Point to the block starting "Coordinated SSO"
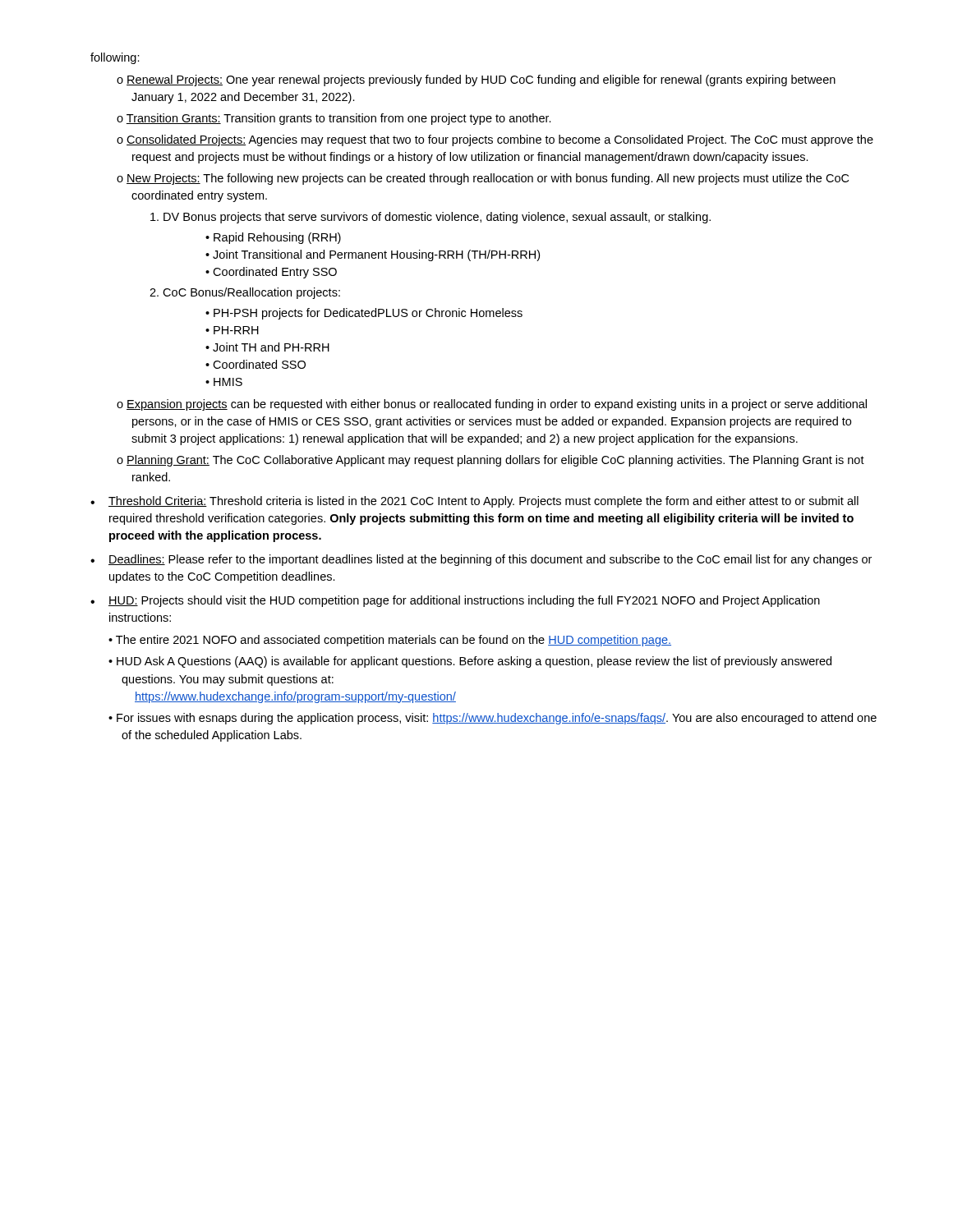This screenshot has height=1232, width=953. (x=260, y=365)
